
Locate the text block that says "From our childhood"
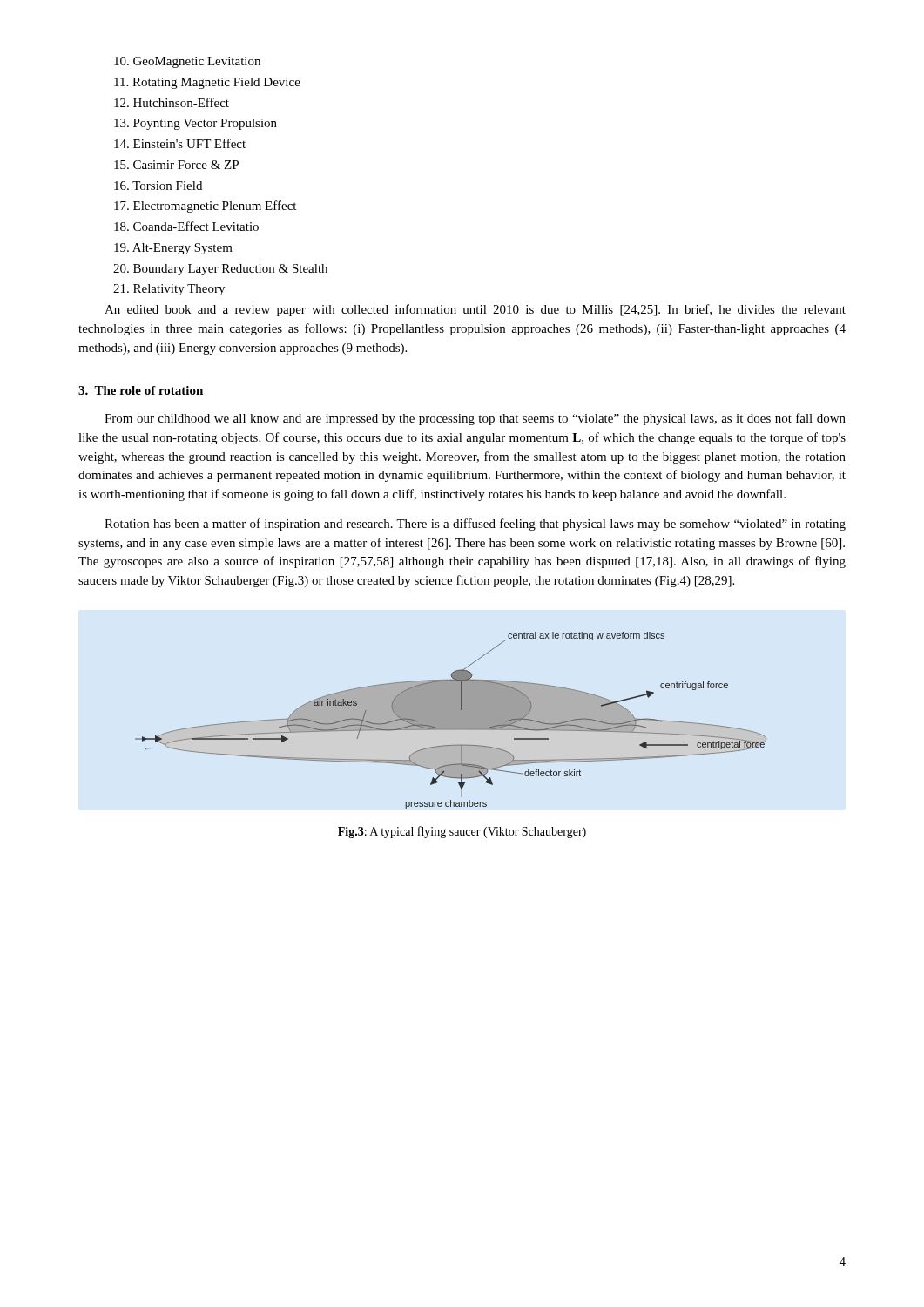[x=462, y=456]
